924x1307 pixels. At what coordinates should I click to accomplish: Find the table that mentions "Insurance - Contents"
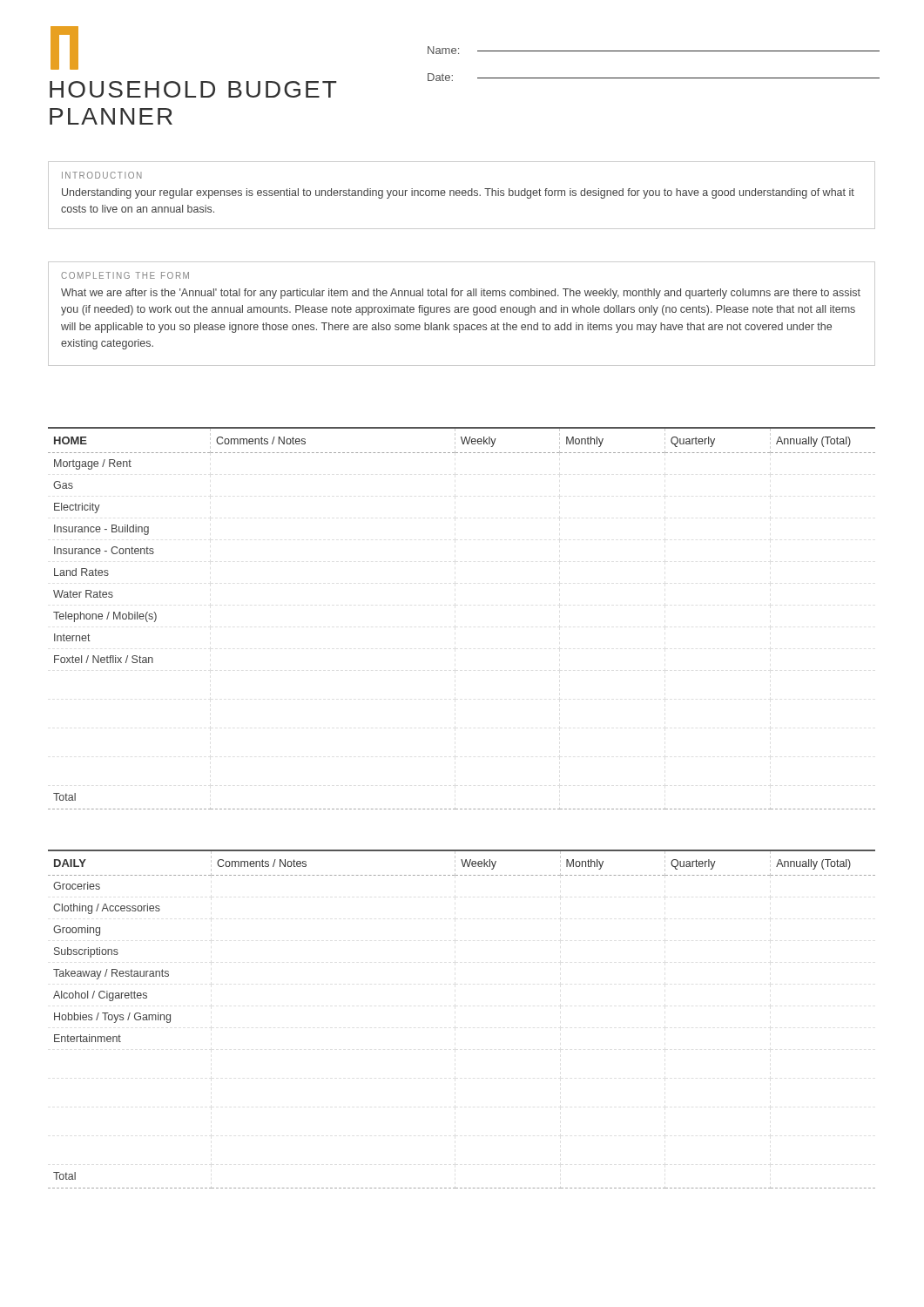pos(462,618)
